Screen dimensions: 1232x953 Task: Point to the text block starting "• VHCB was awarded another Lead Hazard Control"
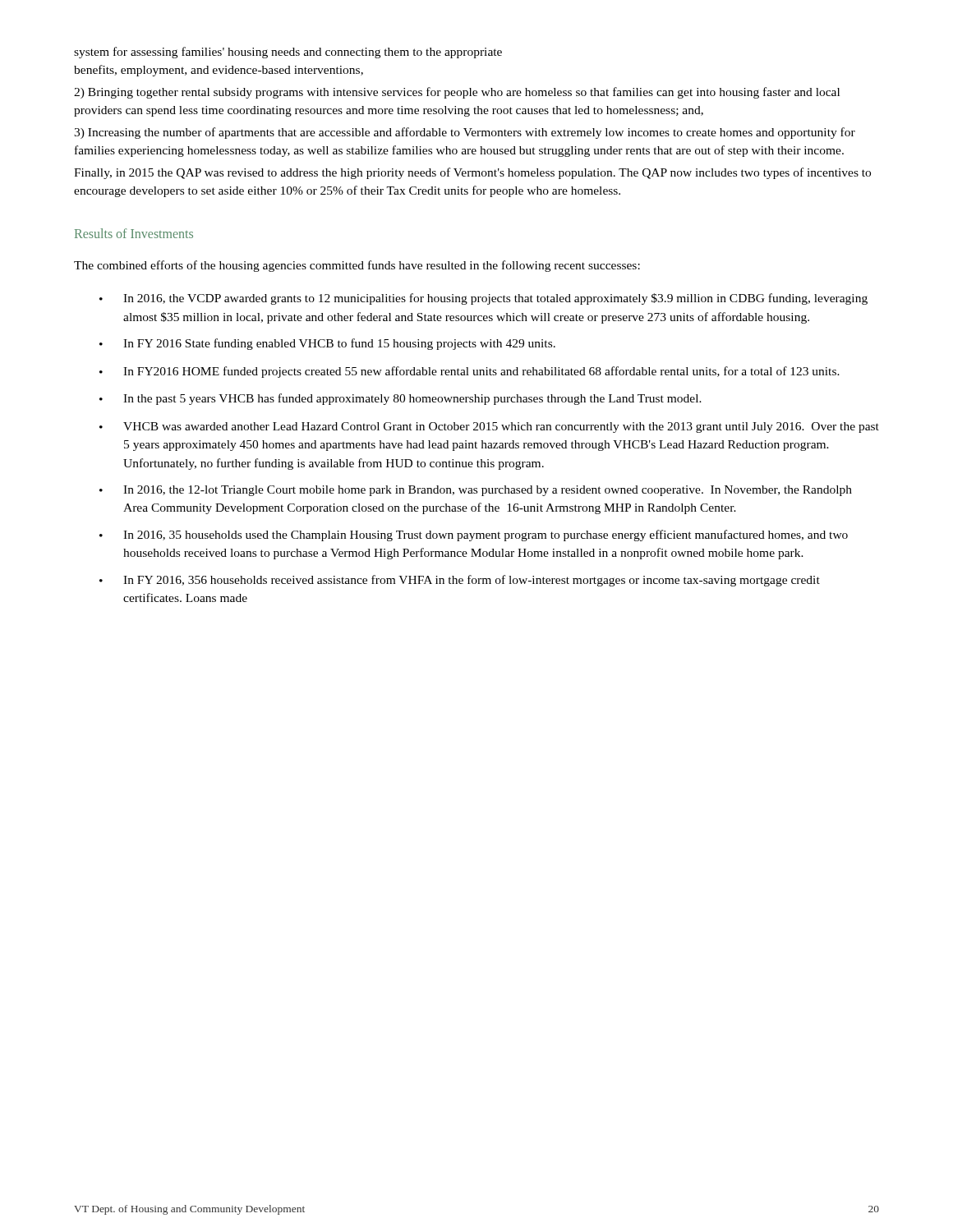pyautogui.click(x=489, y=445)
